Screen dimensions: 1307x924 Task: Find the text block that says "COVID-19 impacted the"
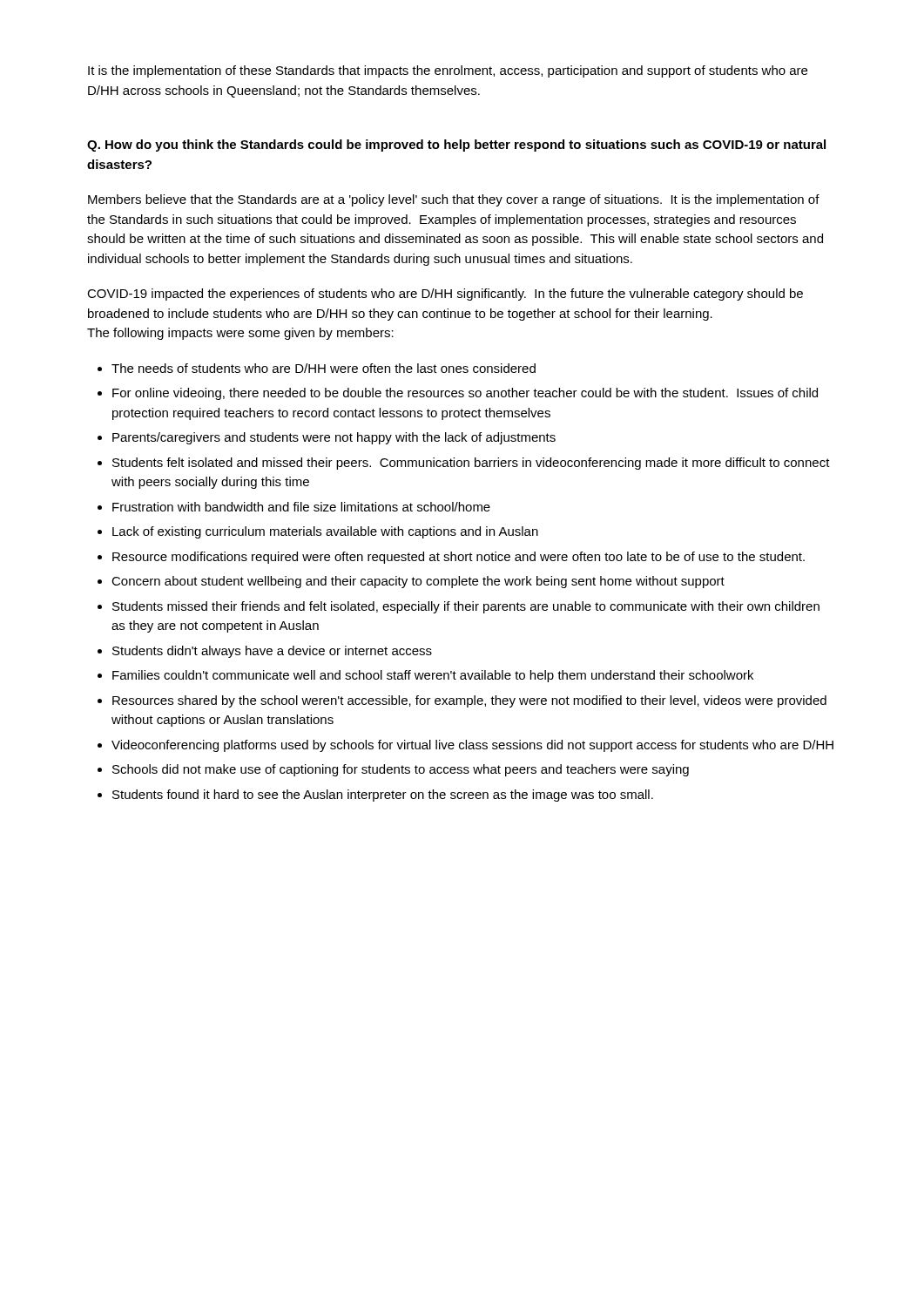coord(445,313)
